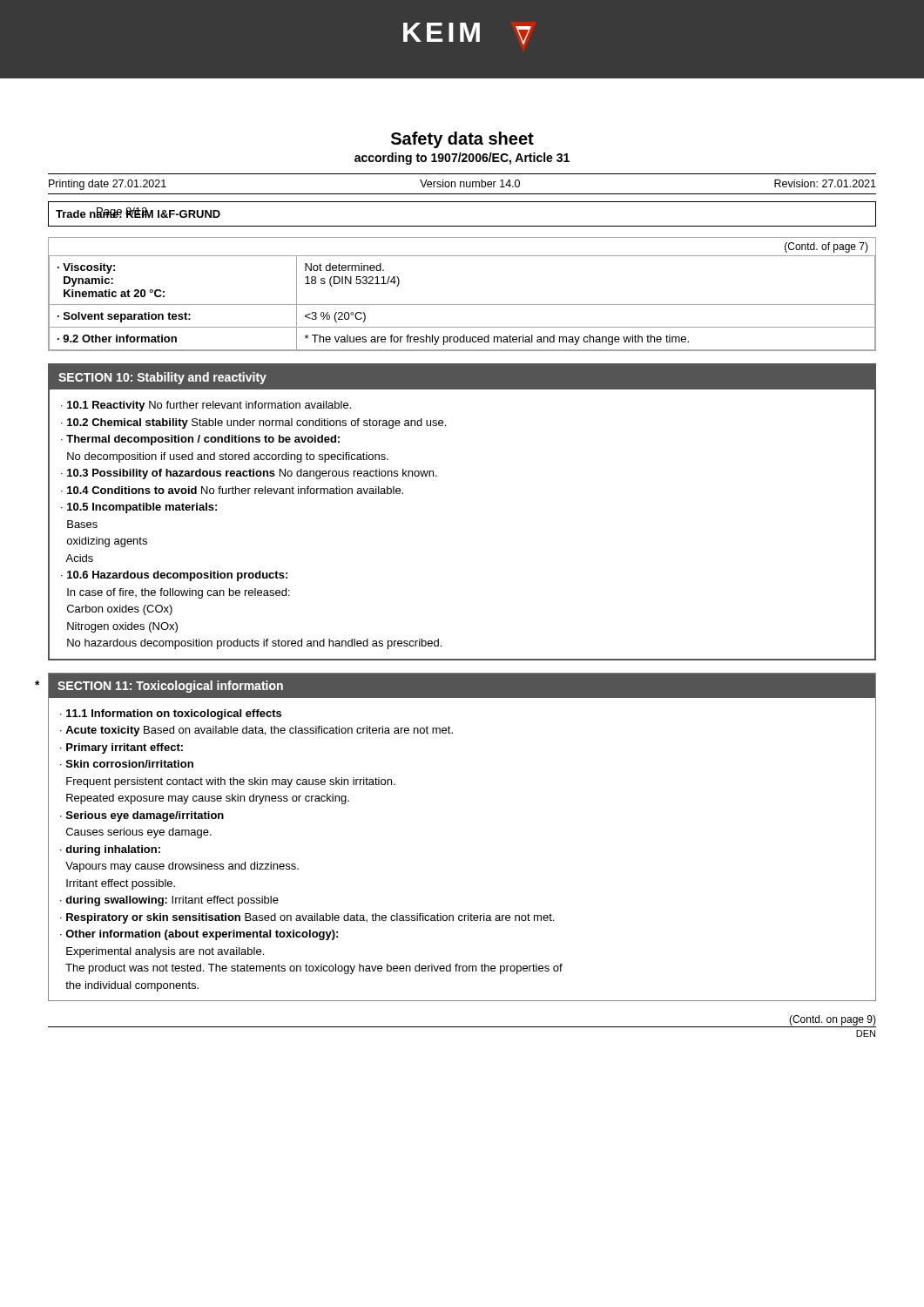Select the text starting "· Thermal decomposition"
924x1307 pixels.
[225, 447]
